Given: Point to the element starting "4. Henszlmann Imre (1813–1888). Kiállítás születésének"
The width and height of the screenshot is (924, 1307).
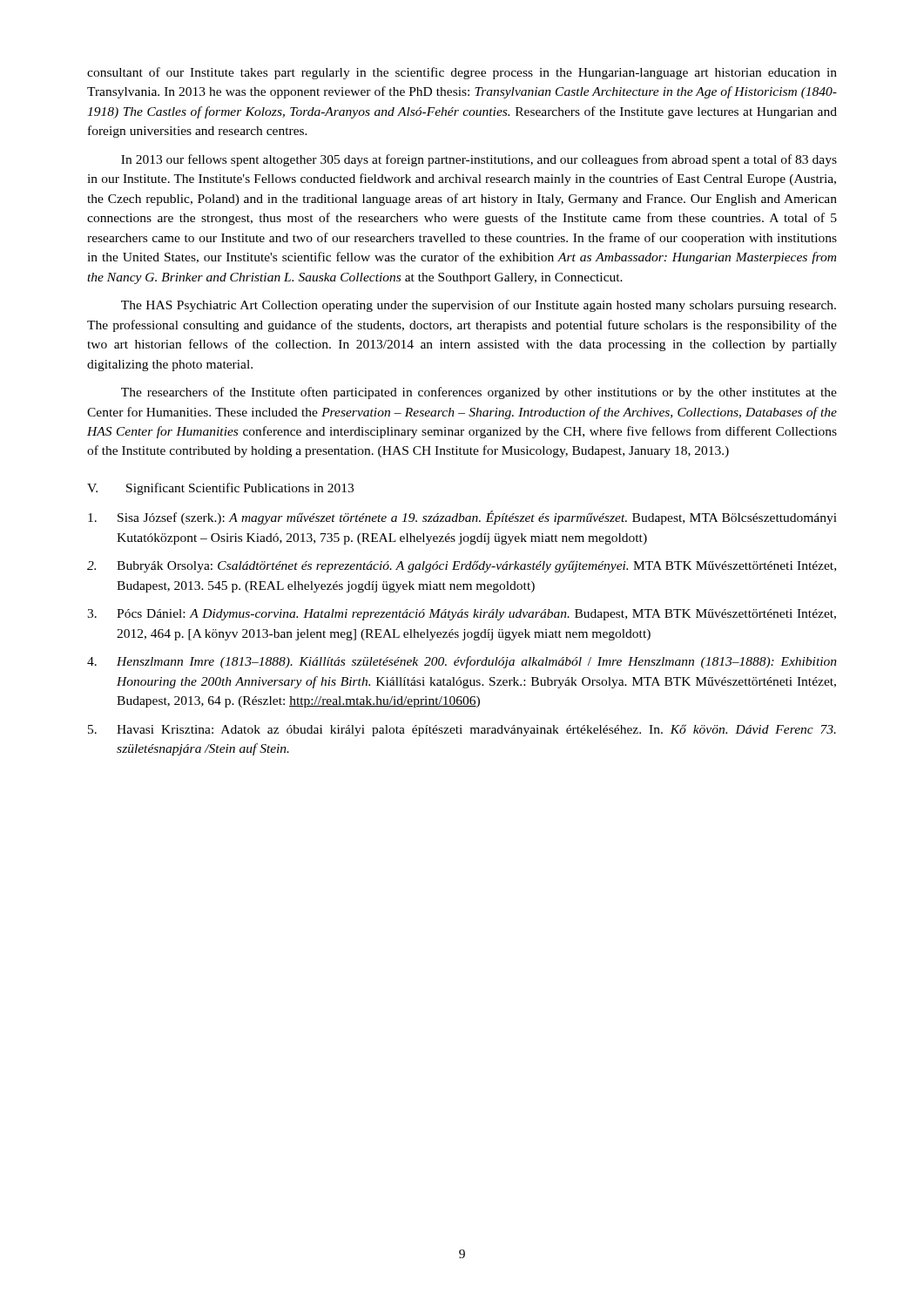Looking at the screenshot, I should (462, 681).
